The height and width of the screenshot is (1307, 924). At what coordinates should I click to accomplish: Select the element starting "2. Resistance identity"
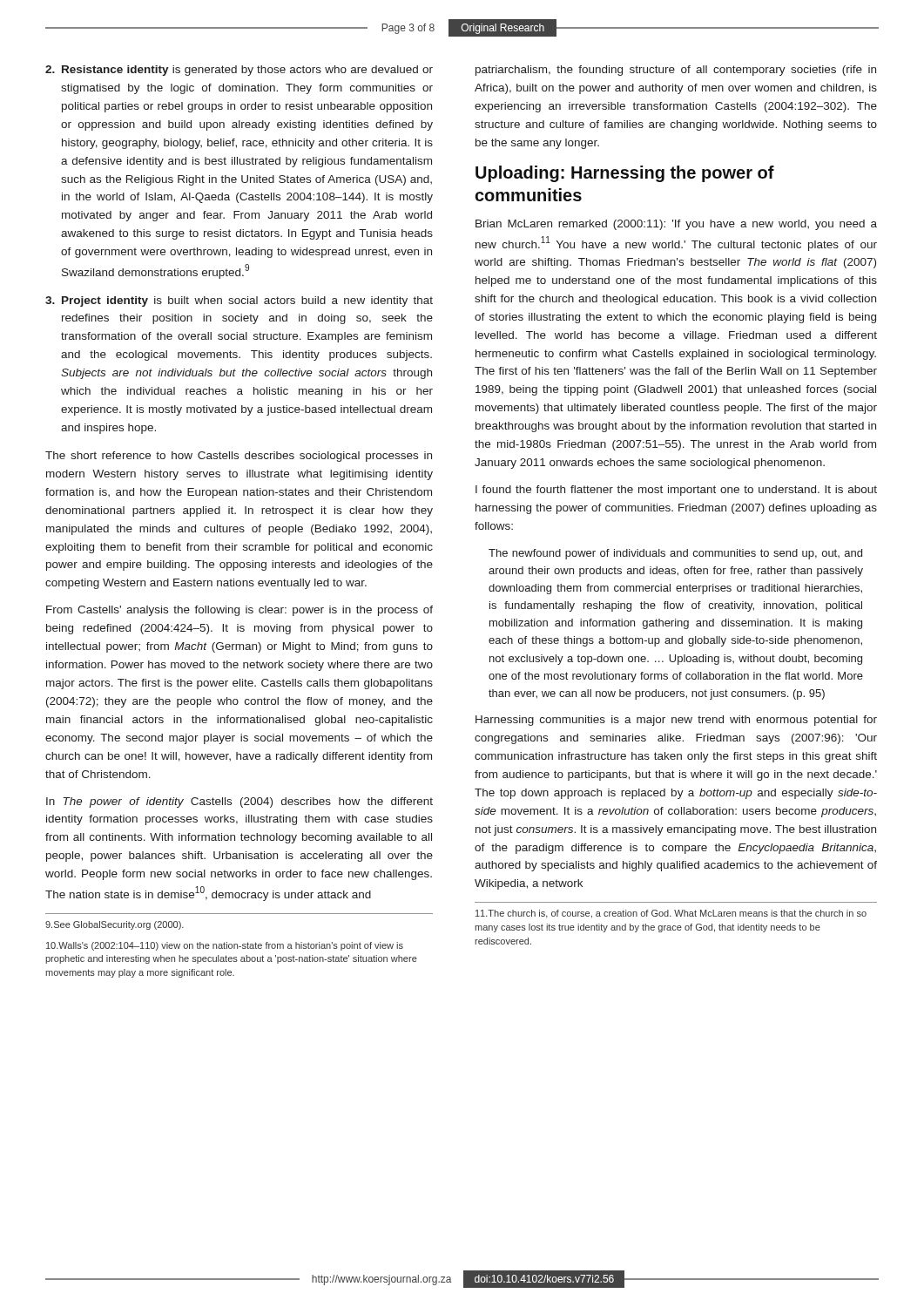point(239,171)
